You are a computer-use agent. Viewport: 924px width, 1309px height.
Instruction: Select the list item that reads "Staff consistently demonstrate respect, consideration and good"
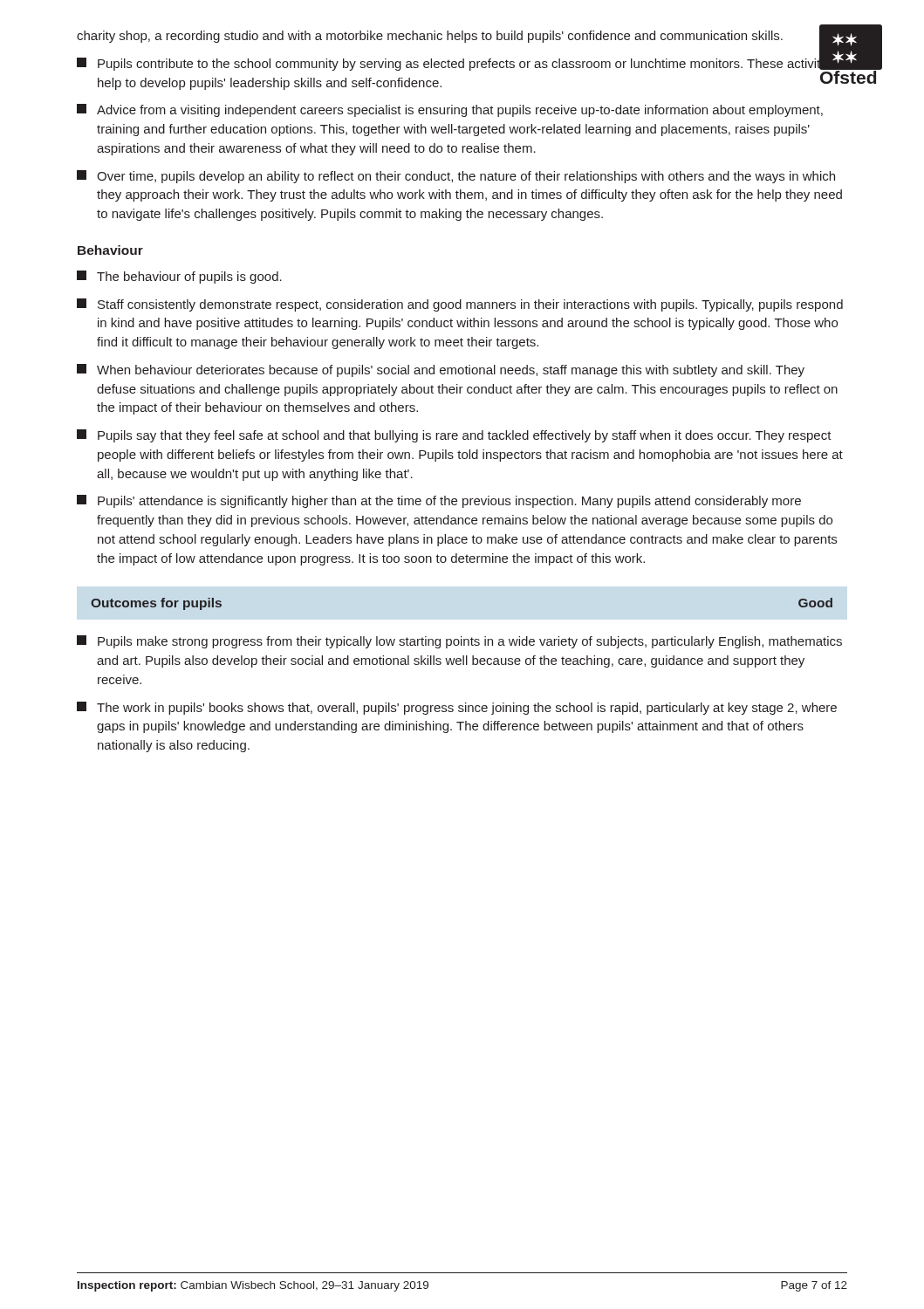pyautogui.click(x=462, y=323)
